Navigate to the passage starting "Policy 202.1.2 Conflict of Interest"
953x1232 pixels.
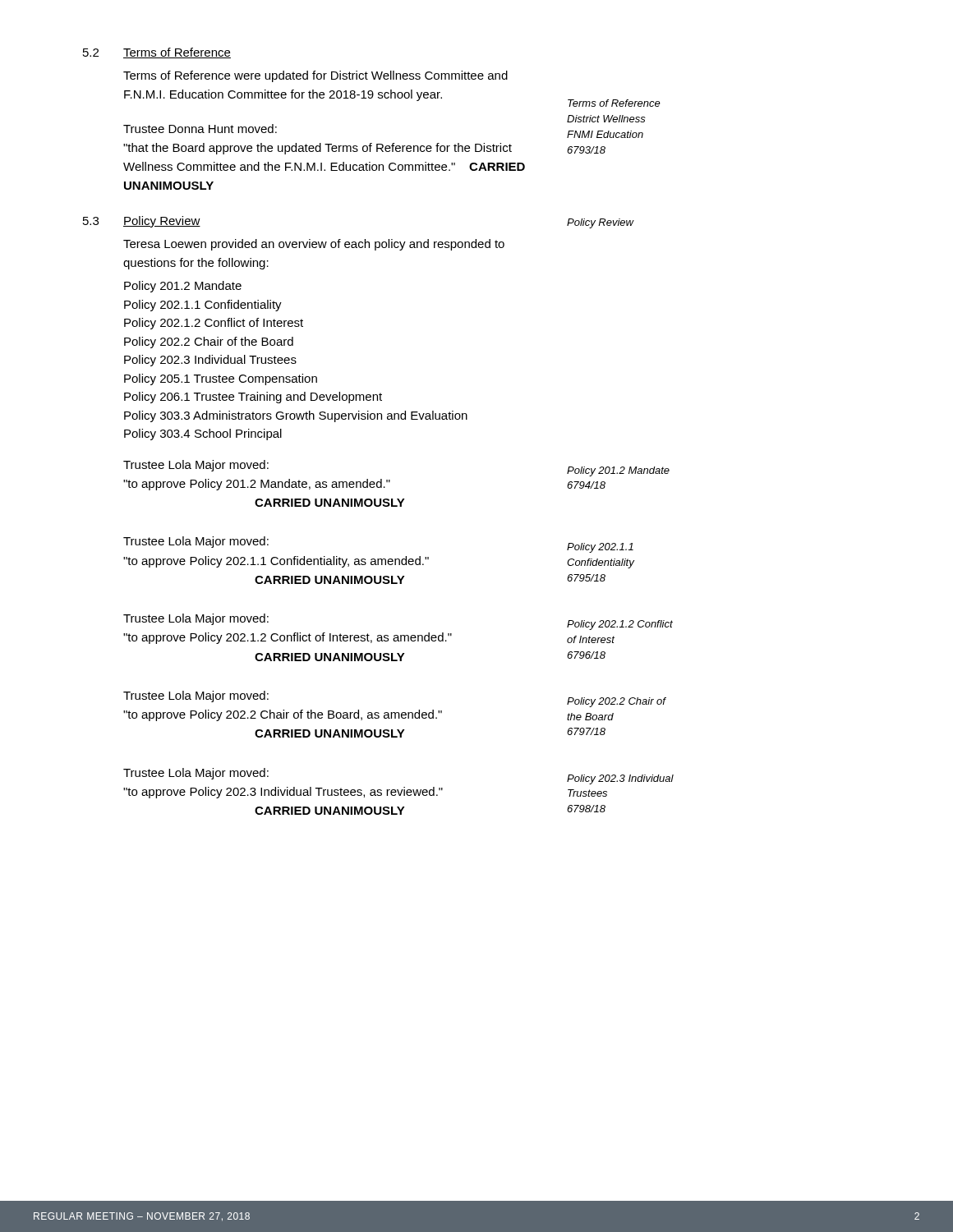pos(213,322)
